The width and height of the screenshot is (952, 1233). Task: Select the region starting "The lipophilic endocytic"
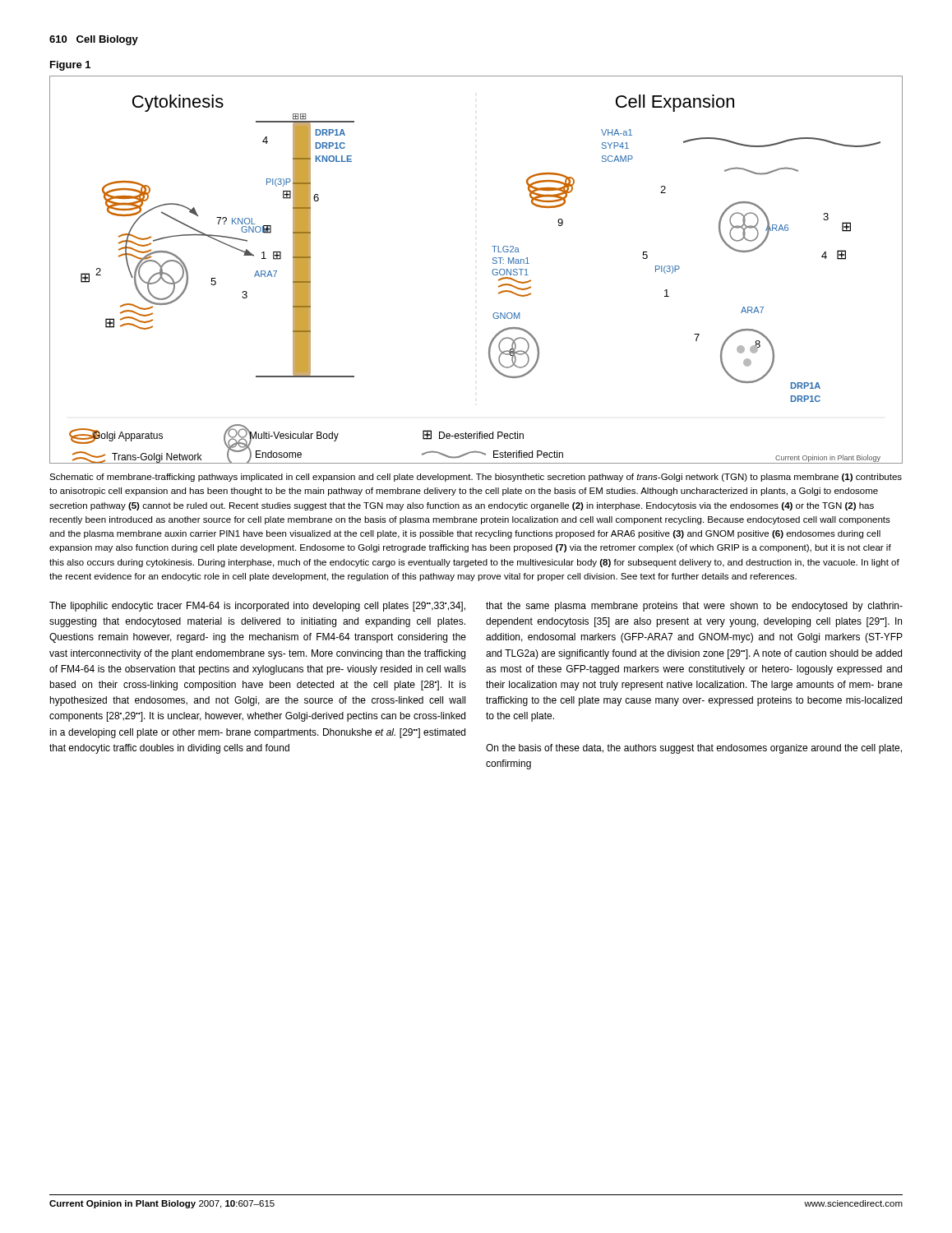pyautogui.click(x=258, y=676)
